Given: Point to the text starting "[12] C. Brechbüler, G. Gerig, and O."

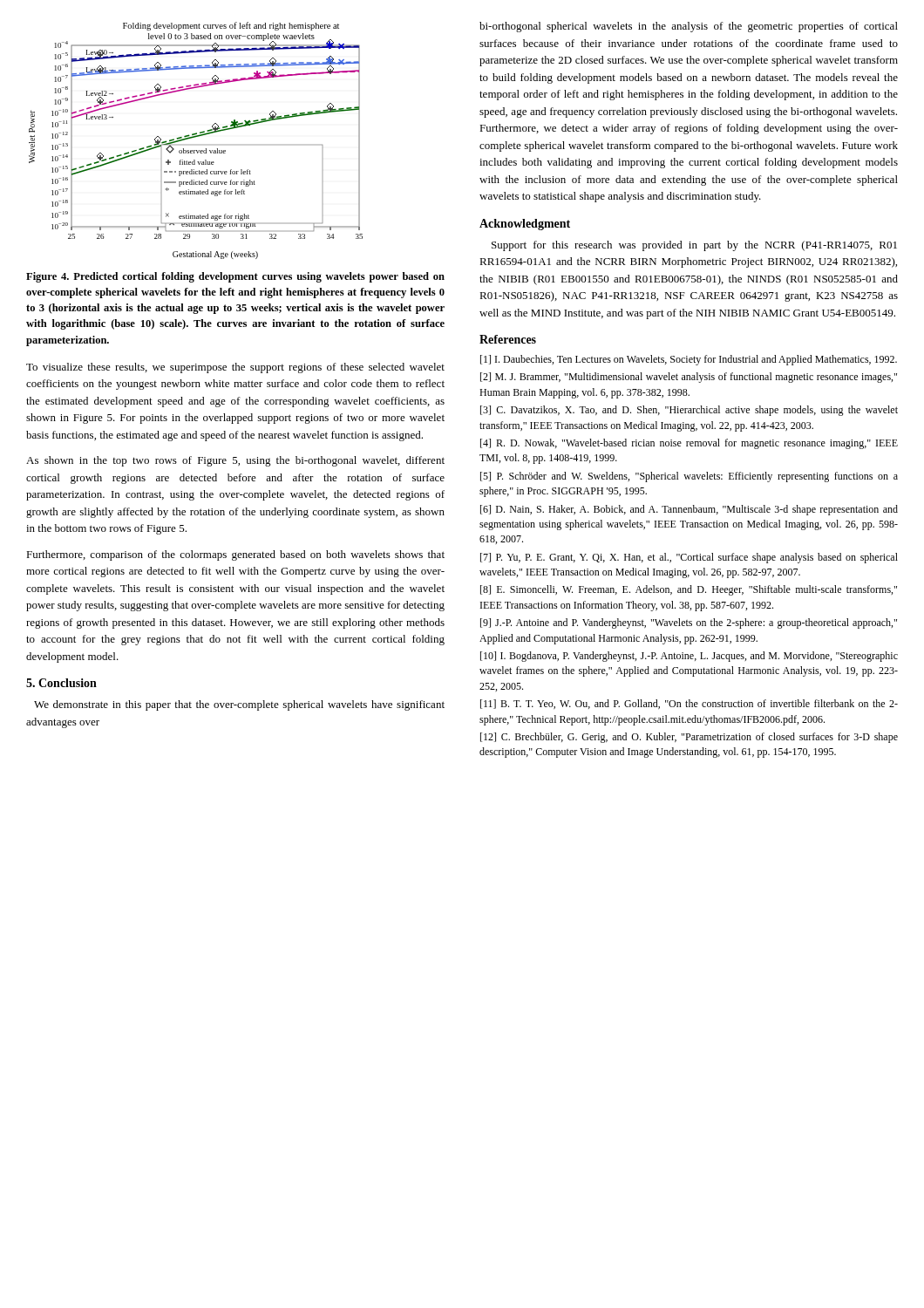Looking at the screenshot, I should point(689,744).
